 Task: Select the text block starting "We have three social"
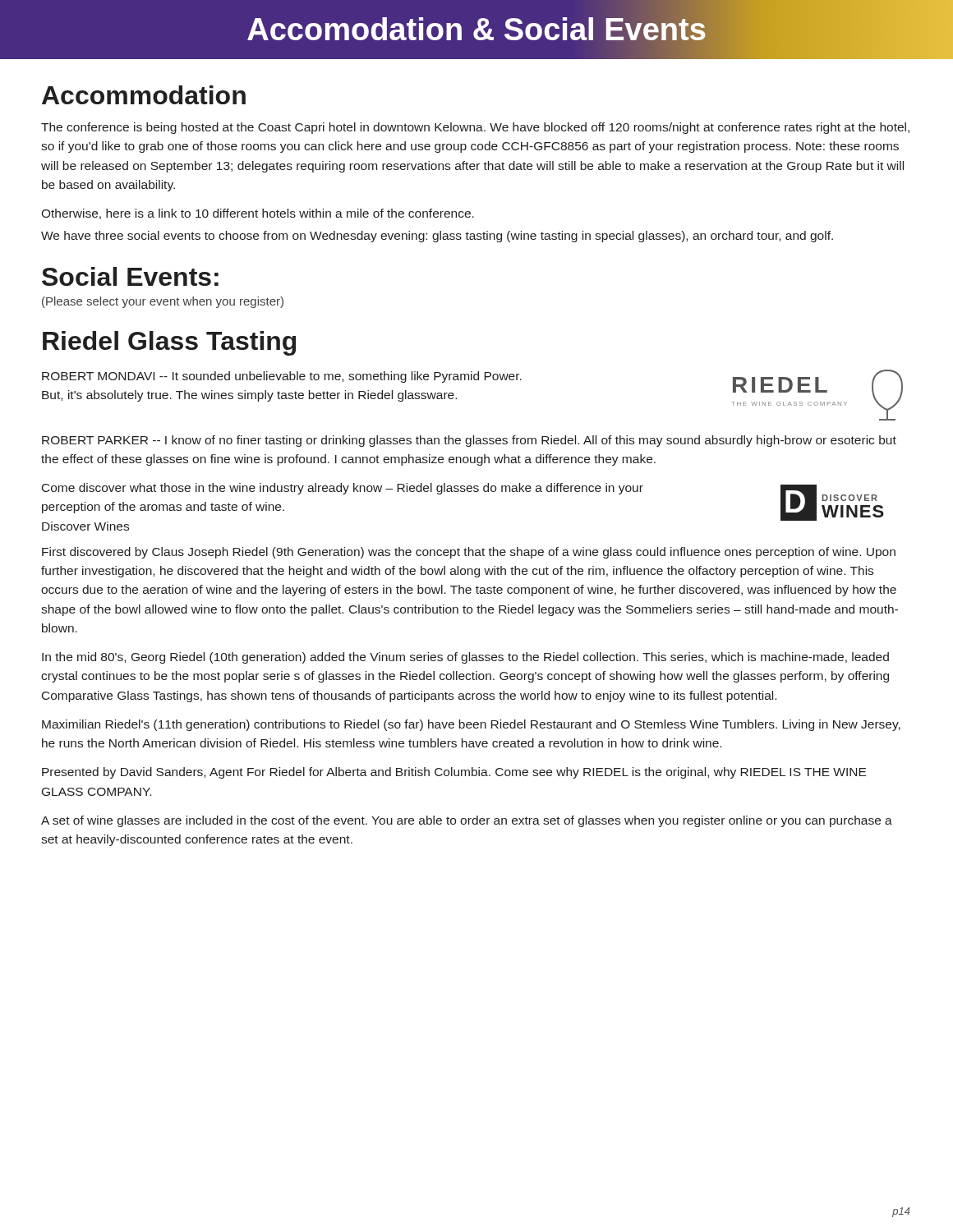[x=438, y=235]
